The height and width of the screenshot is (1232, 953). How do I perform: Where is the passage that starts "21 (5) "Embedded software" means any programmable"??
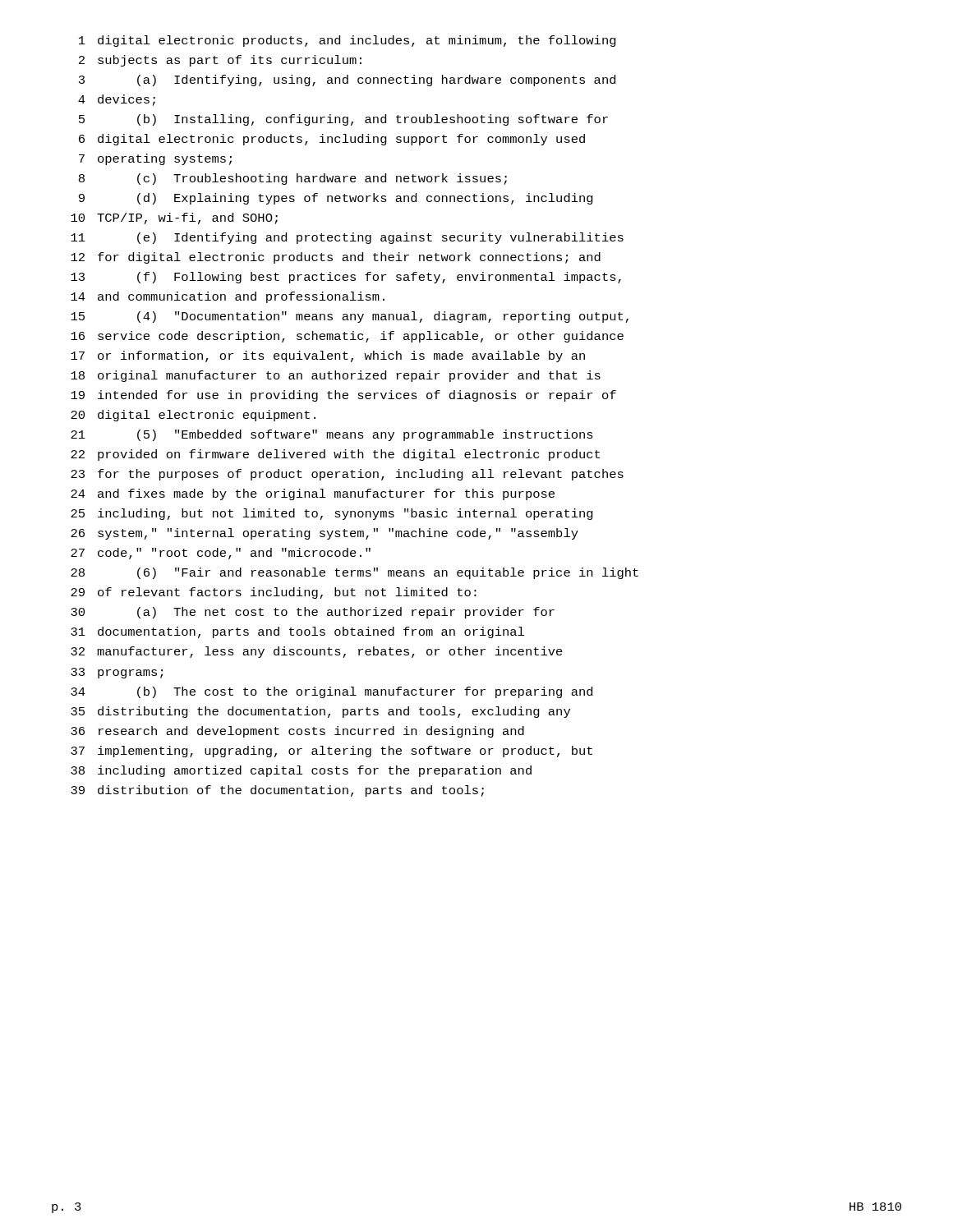tap(476, 495)
